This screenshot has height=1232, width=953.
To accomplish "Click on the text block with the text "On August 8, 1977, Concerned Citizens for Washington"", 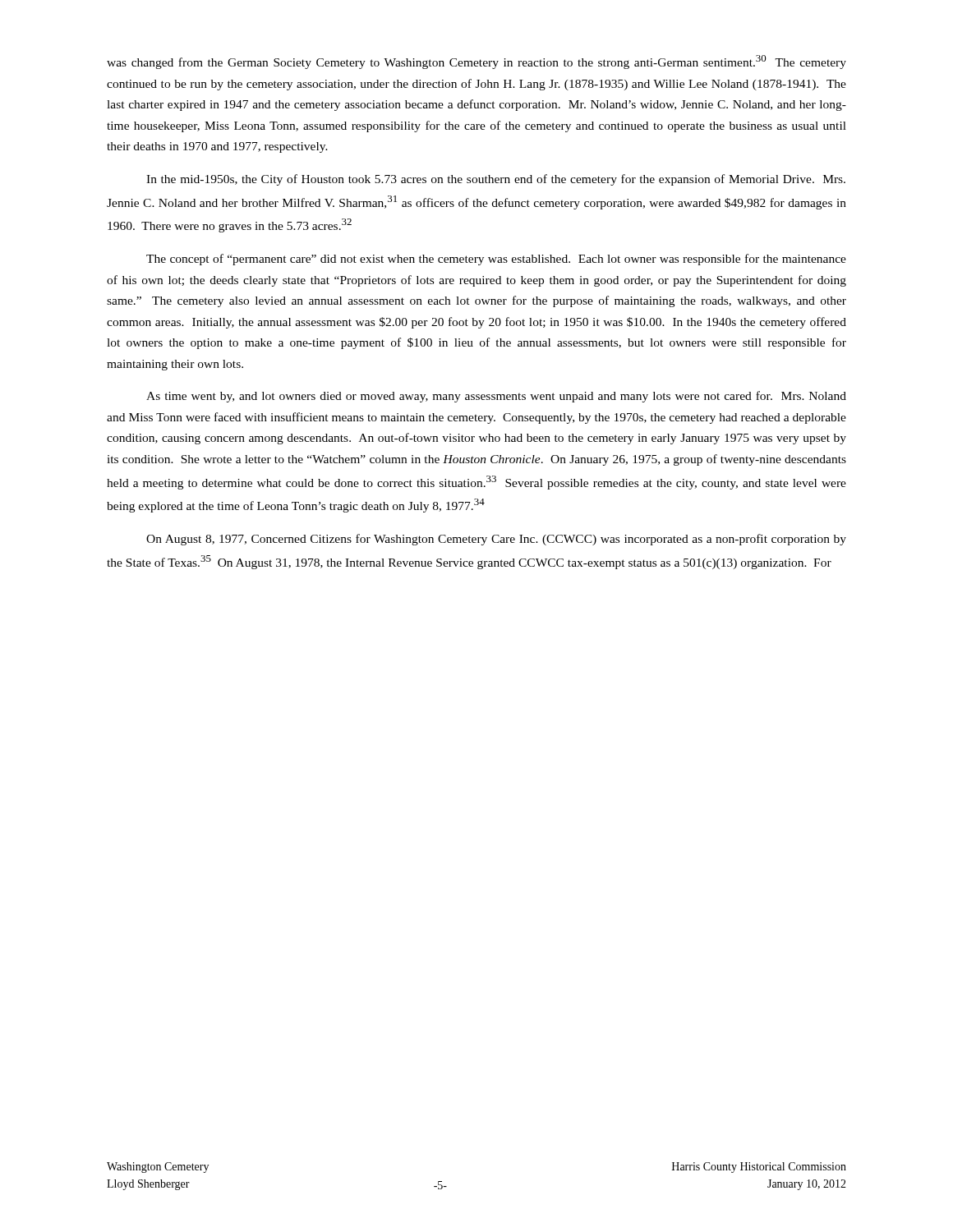I will click(x=476, y=550).
